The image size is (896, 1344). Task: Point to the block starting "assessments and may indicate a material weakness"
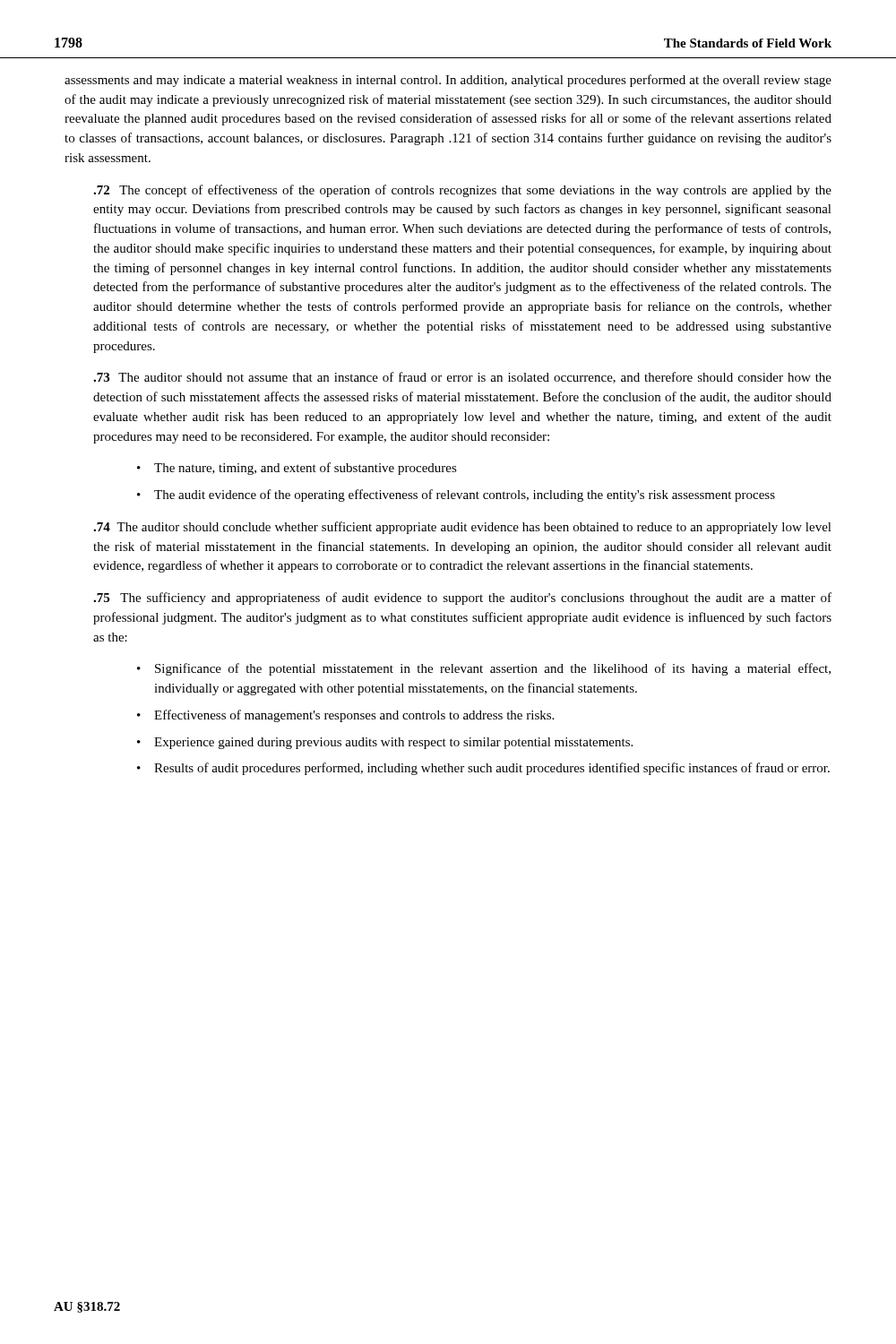(x=448, y=118)
